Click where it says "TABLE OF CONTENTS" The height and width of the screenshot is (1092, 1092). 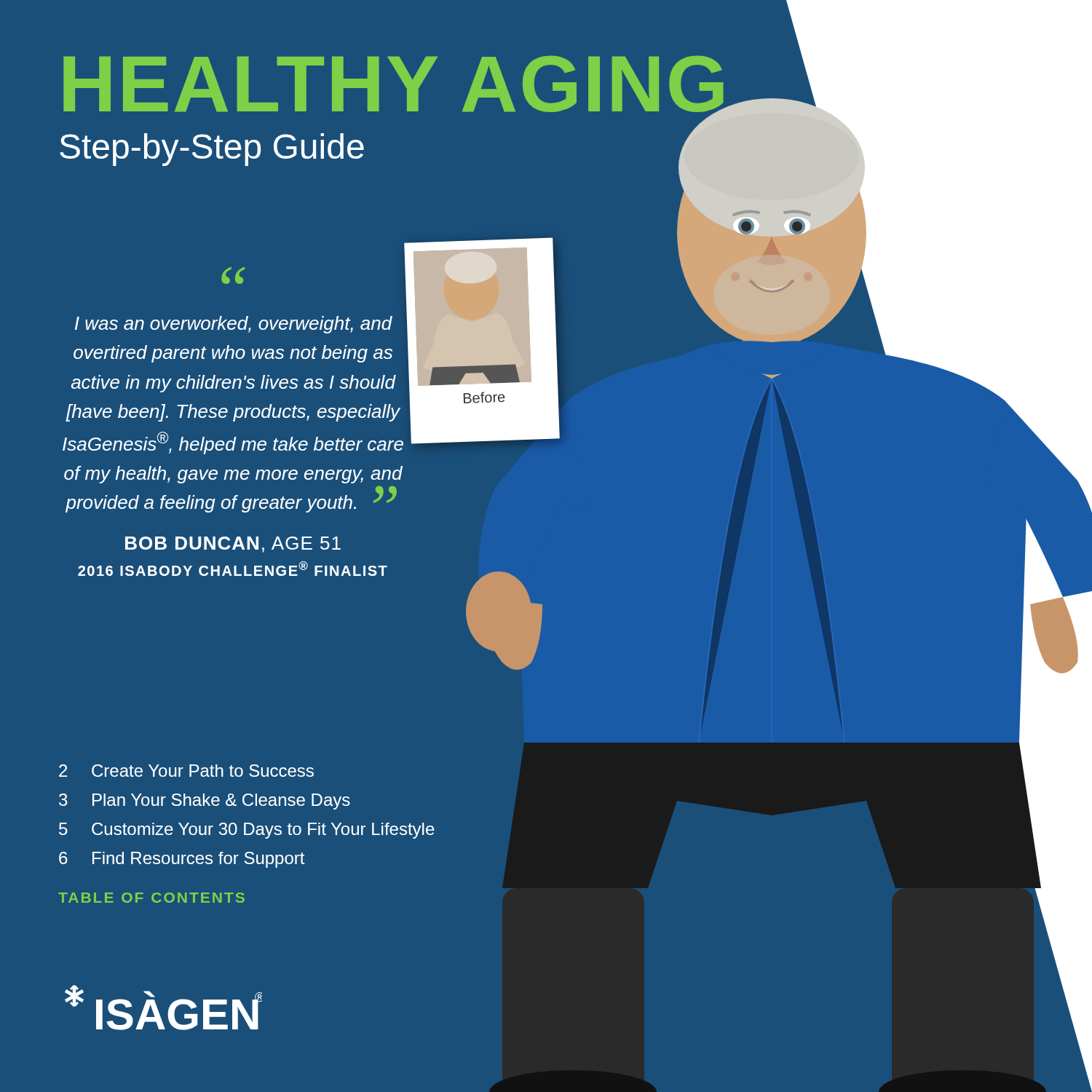pyautogui.click(x=152, y=898)
